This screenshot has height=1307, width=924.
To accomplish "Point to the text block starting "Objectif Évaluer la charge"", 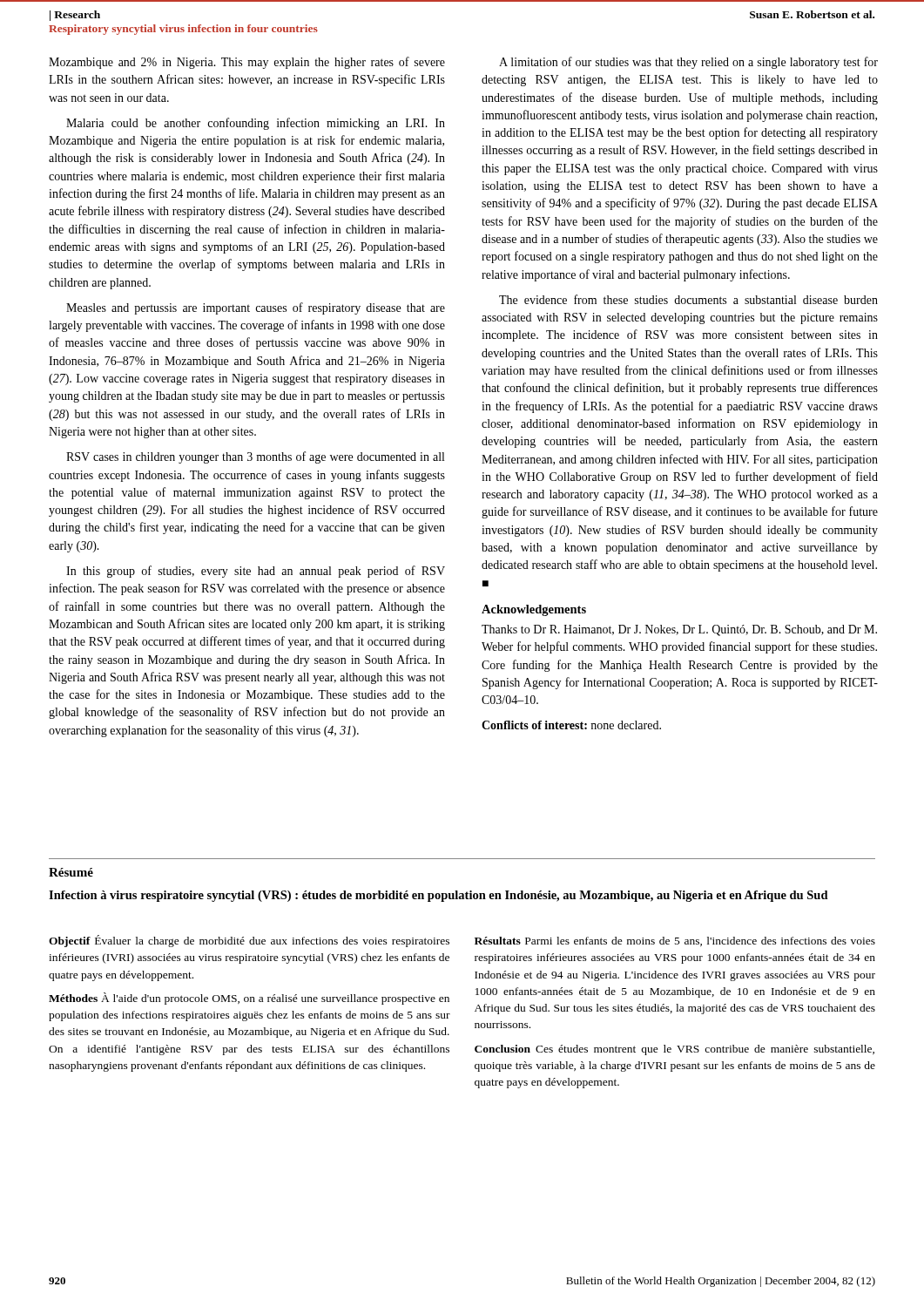I will 249,1003.
